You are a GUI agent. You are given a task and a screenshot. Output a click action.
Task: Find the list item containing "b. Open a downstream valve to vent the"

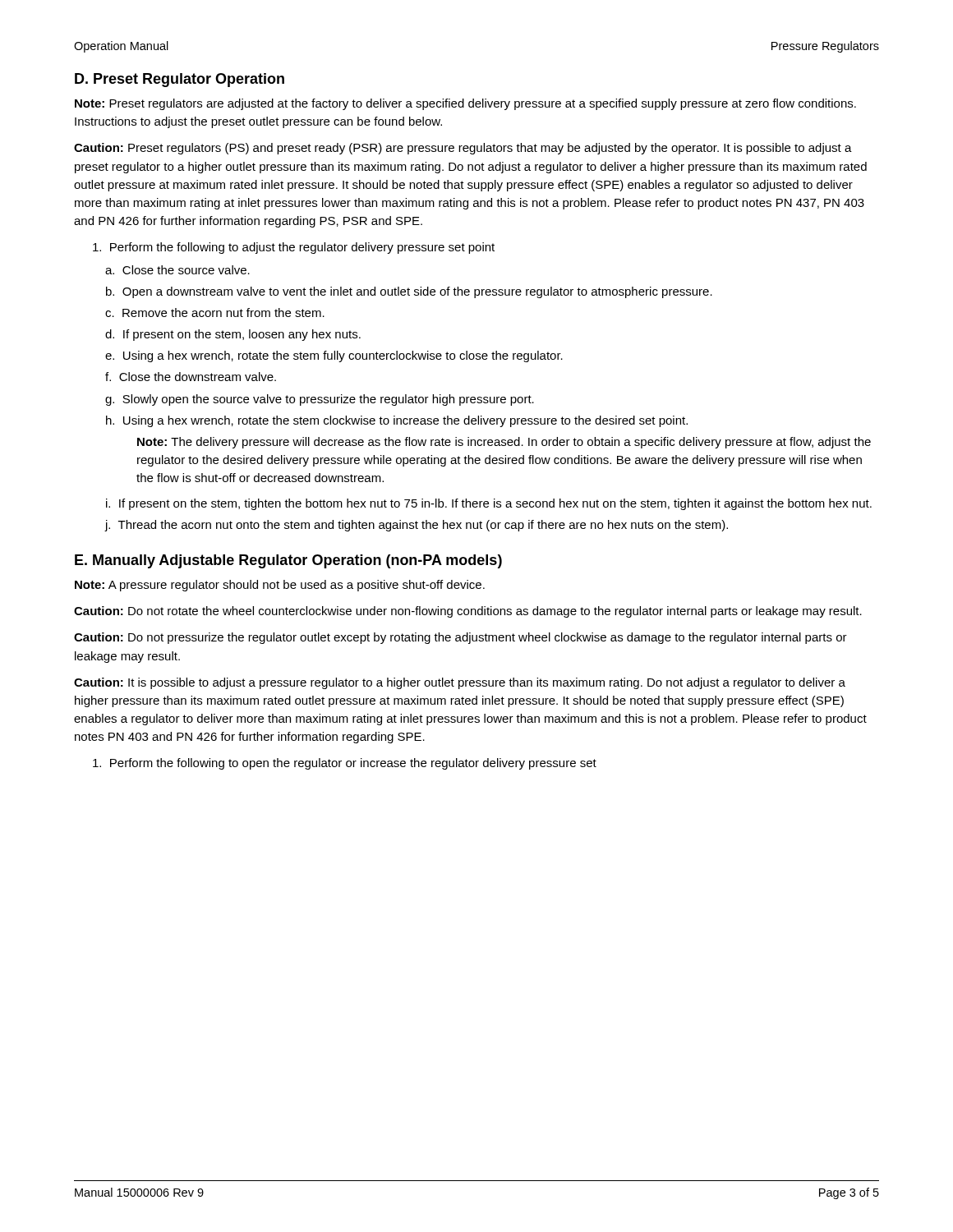(x=409, y=291)
